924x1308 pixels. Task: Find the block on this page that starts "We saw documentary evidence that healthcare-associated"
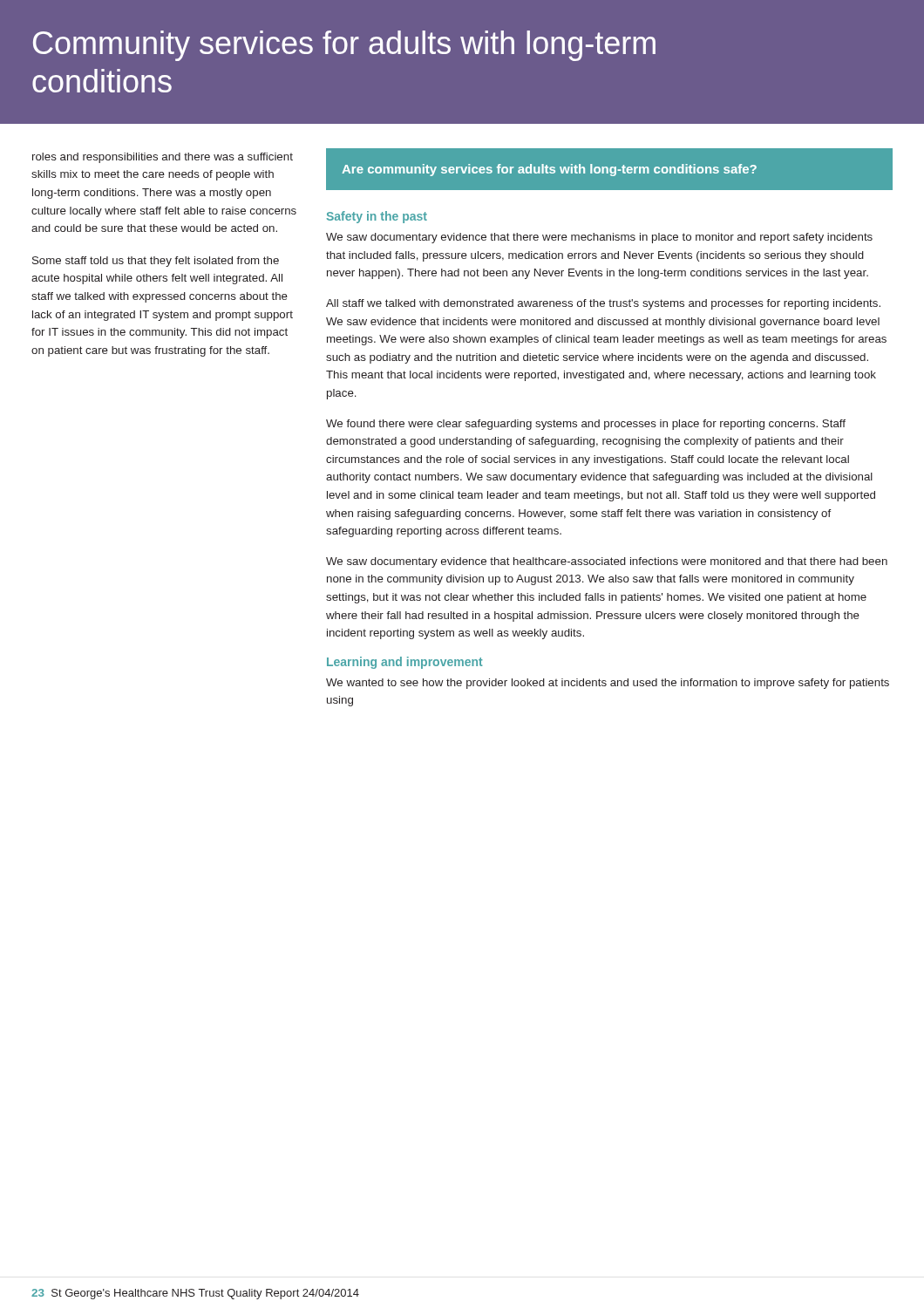[607, 597]
